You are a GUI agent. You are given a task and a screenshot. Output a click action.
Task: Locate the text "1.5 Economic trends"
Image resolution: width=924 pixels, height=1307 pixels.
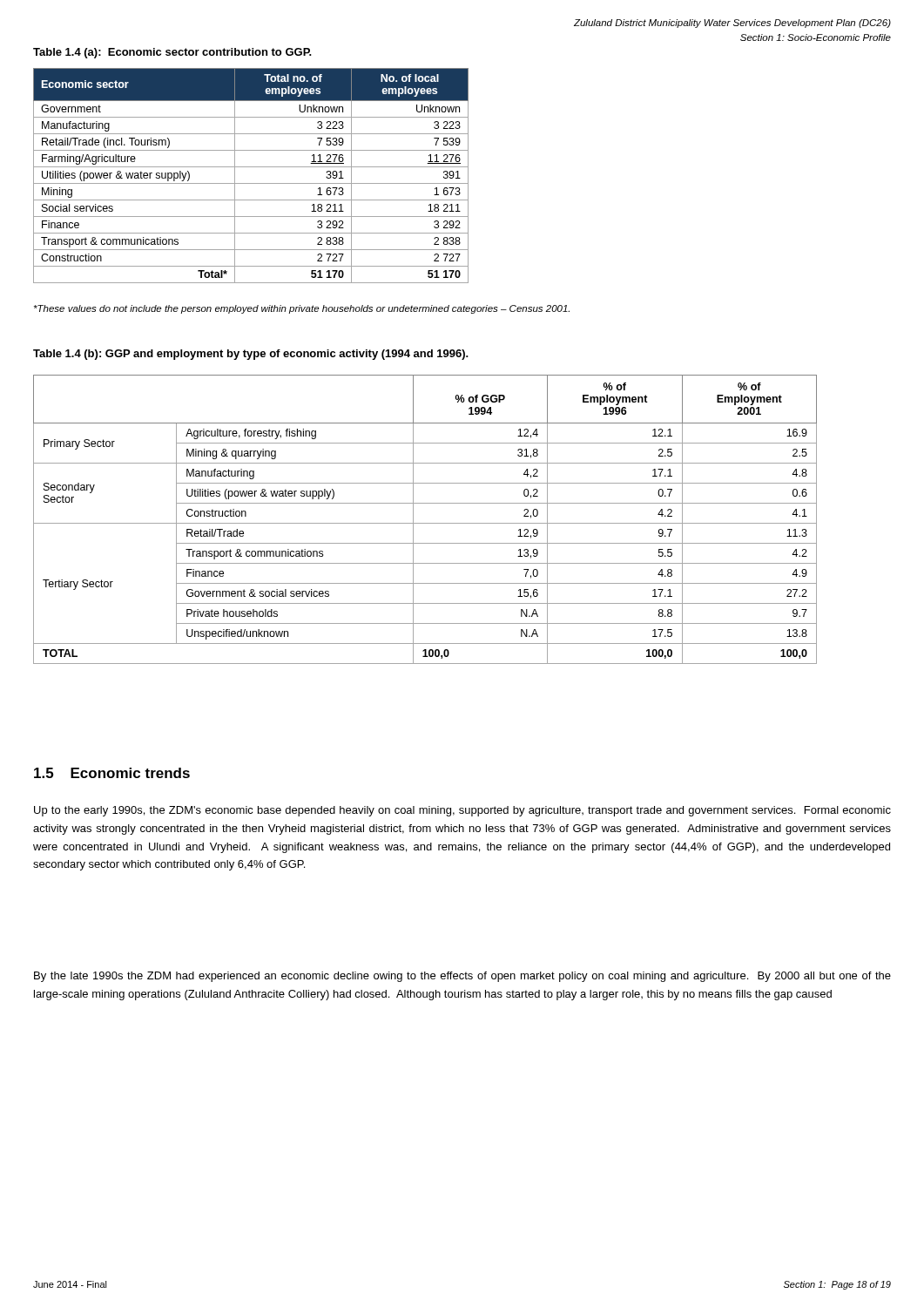112,773
